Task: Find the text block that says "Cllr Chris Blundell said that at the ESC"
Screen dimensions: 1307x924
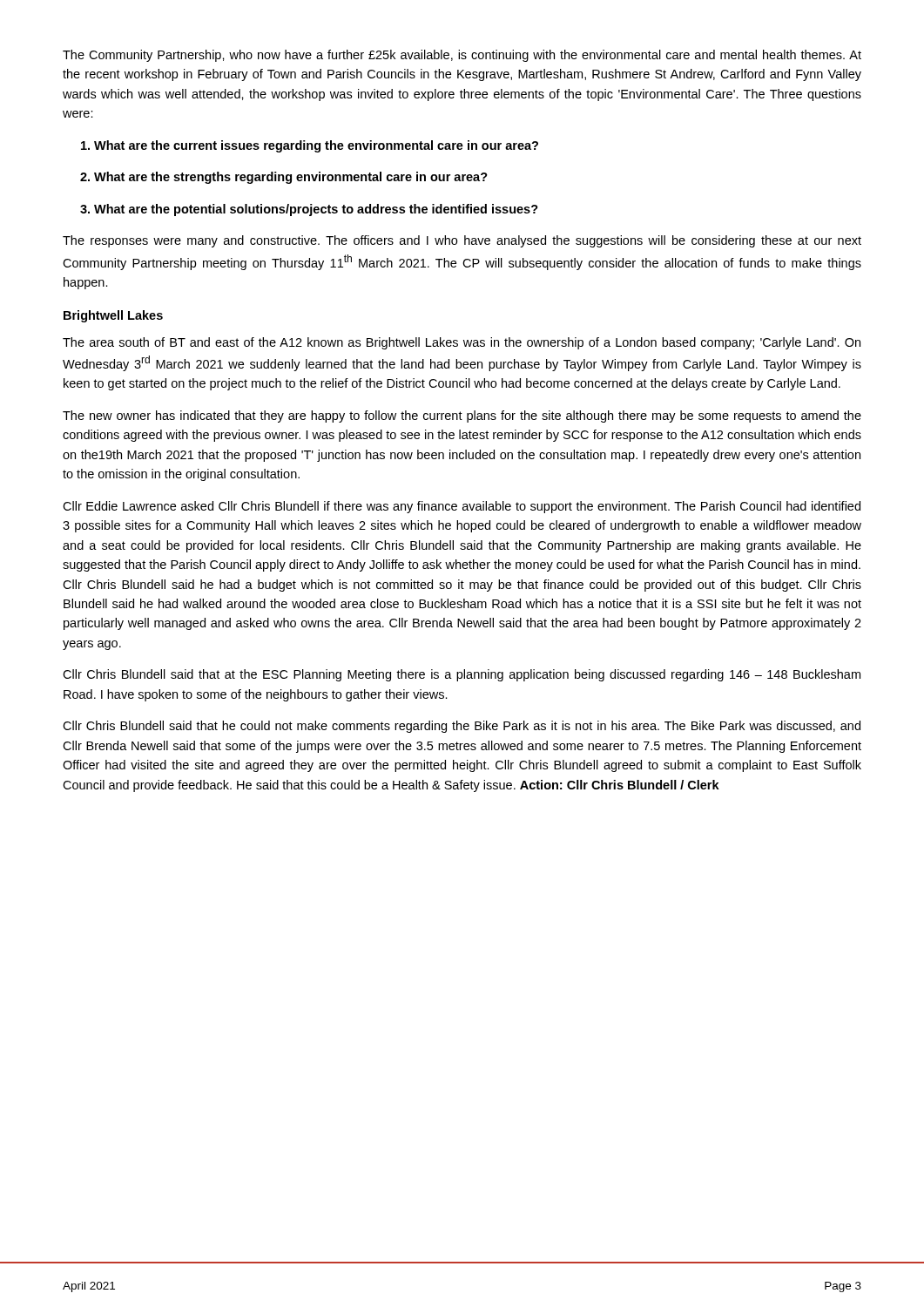Action: point(462,685)
